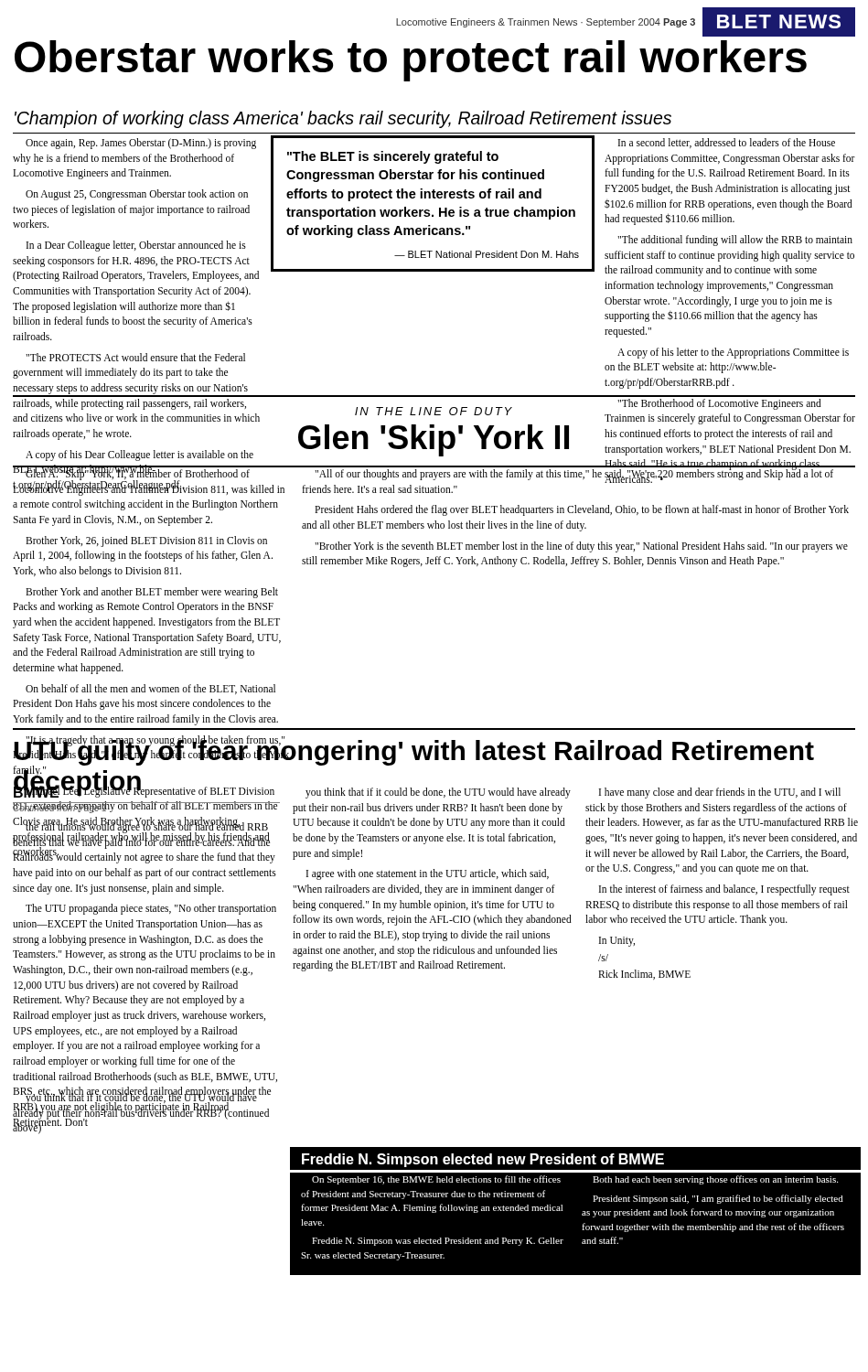The width and height of the screenshot is (868, 1372).
Task: Where is the passage that starts "I have many close and dear"?
Action: [723, 884]
